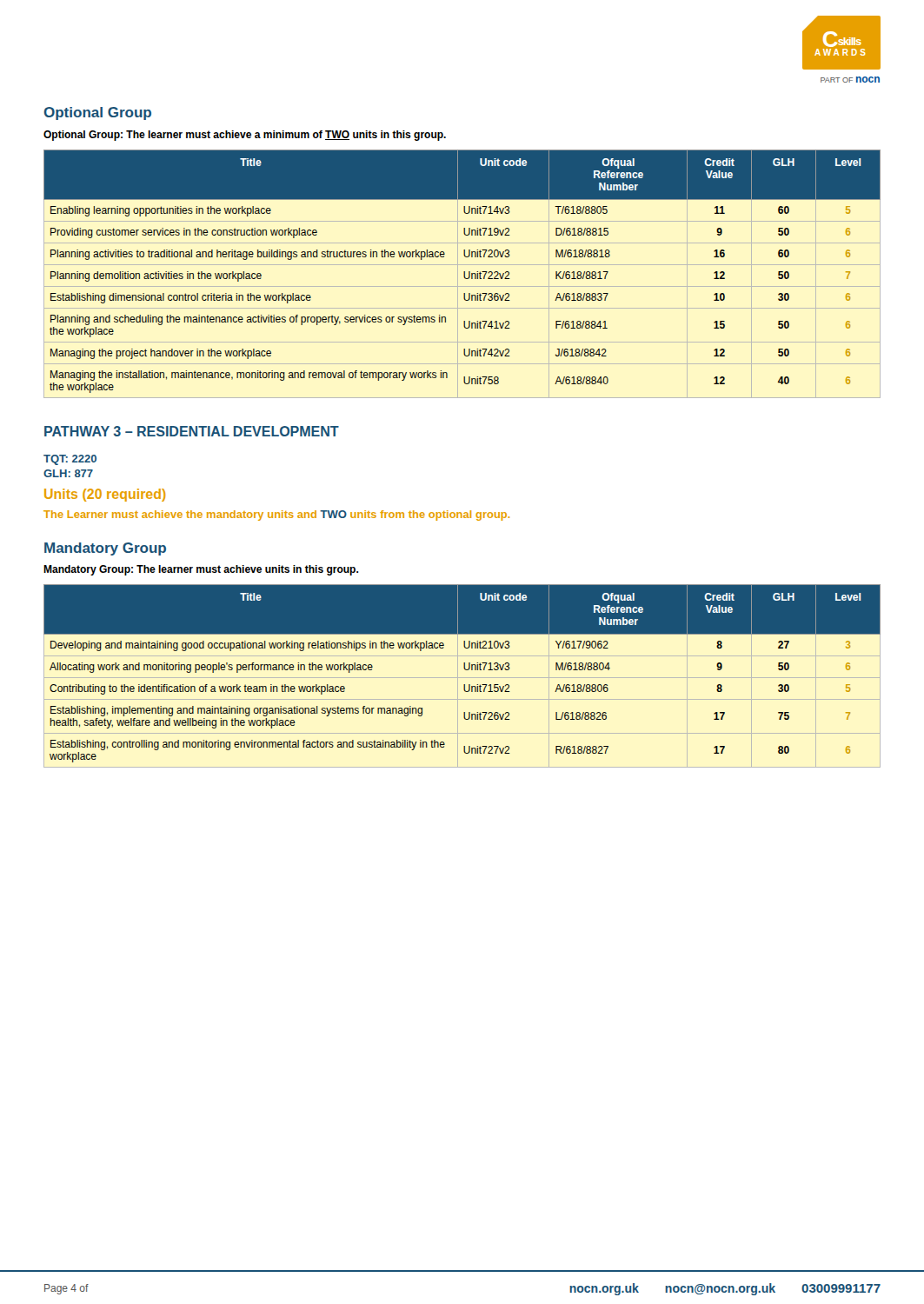Find the logo
The width and height of the screenshot is (924, 1304).
pos(850,50)
